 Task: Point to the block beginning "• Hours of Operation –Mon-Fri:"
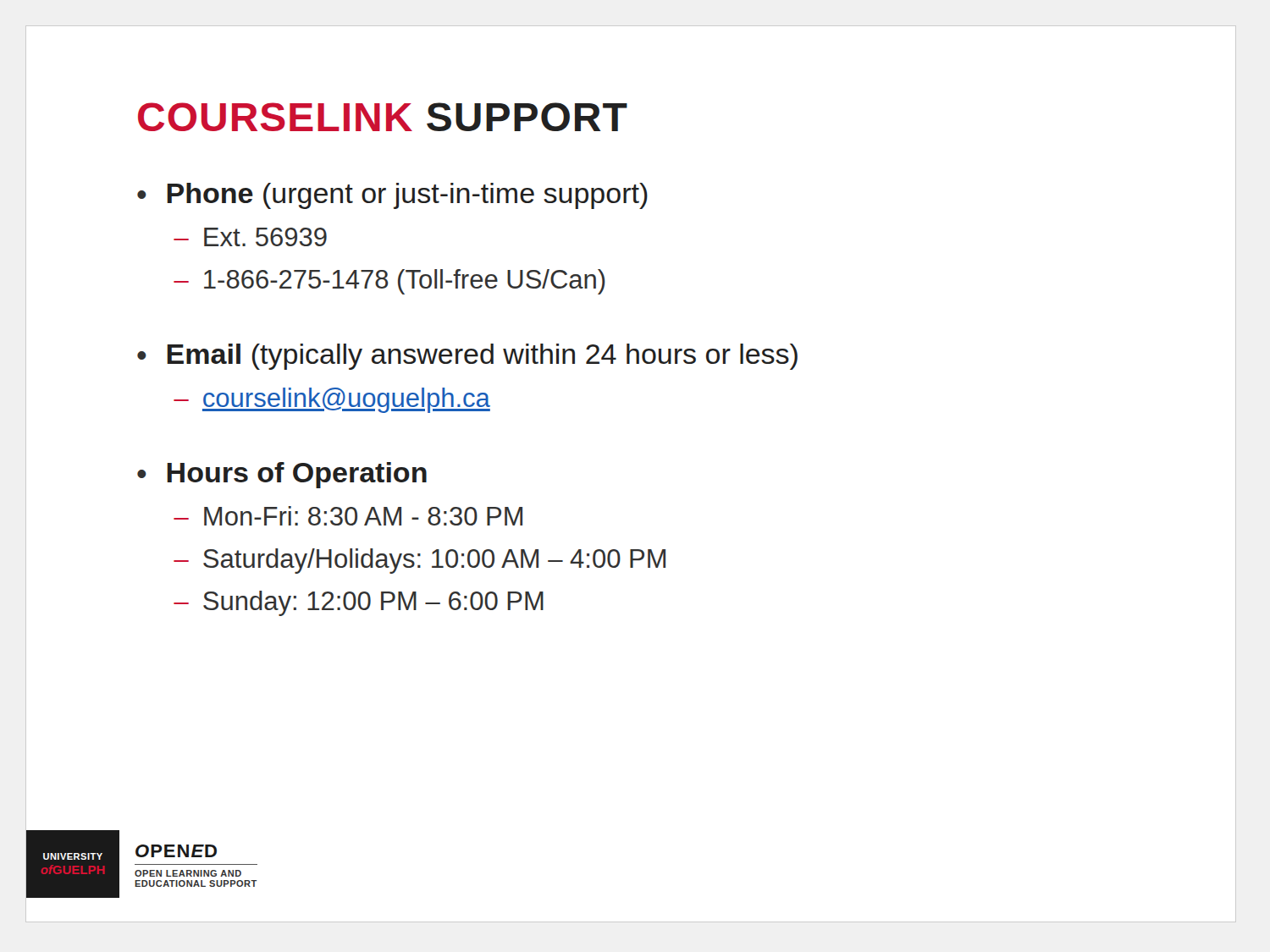coord(644,540)
